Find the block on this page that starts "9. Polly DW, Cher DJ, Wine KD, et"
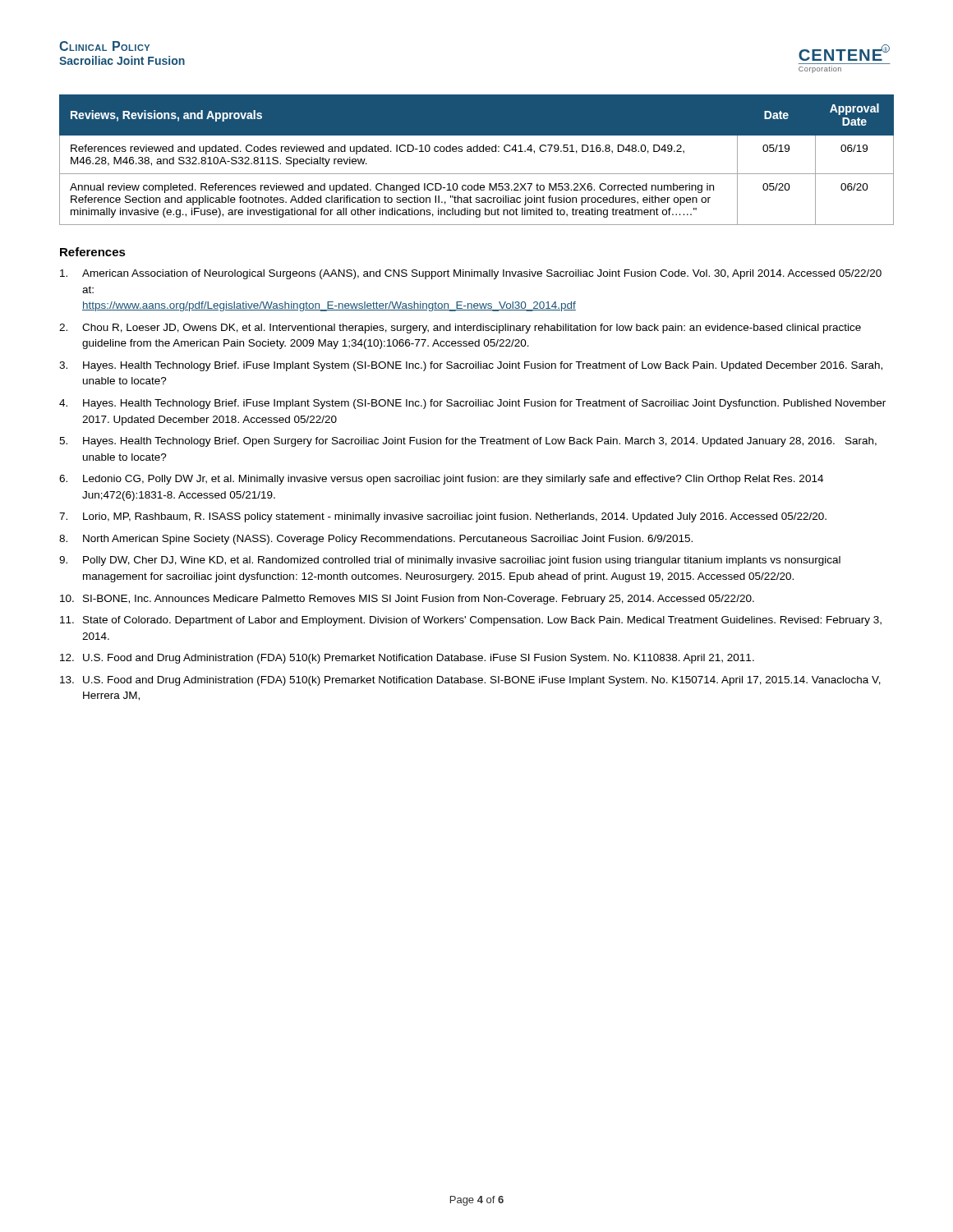This screenshot has height=1232, width=953. (x=476, y=568)
